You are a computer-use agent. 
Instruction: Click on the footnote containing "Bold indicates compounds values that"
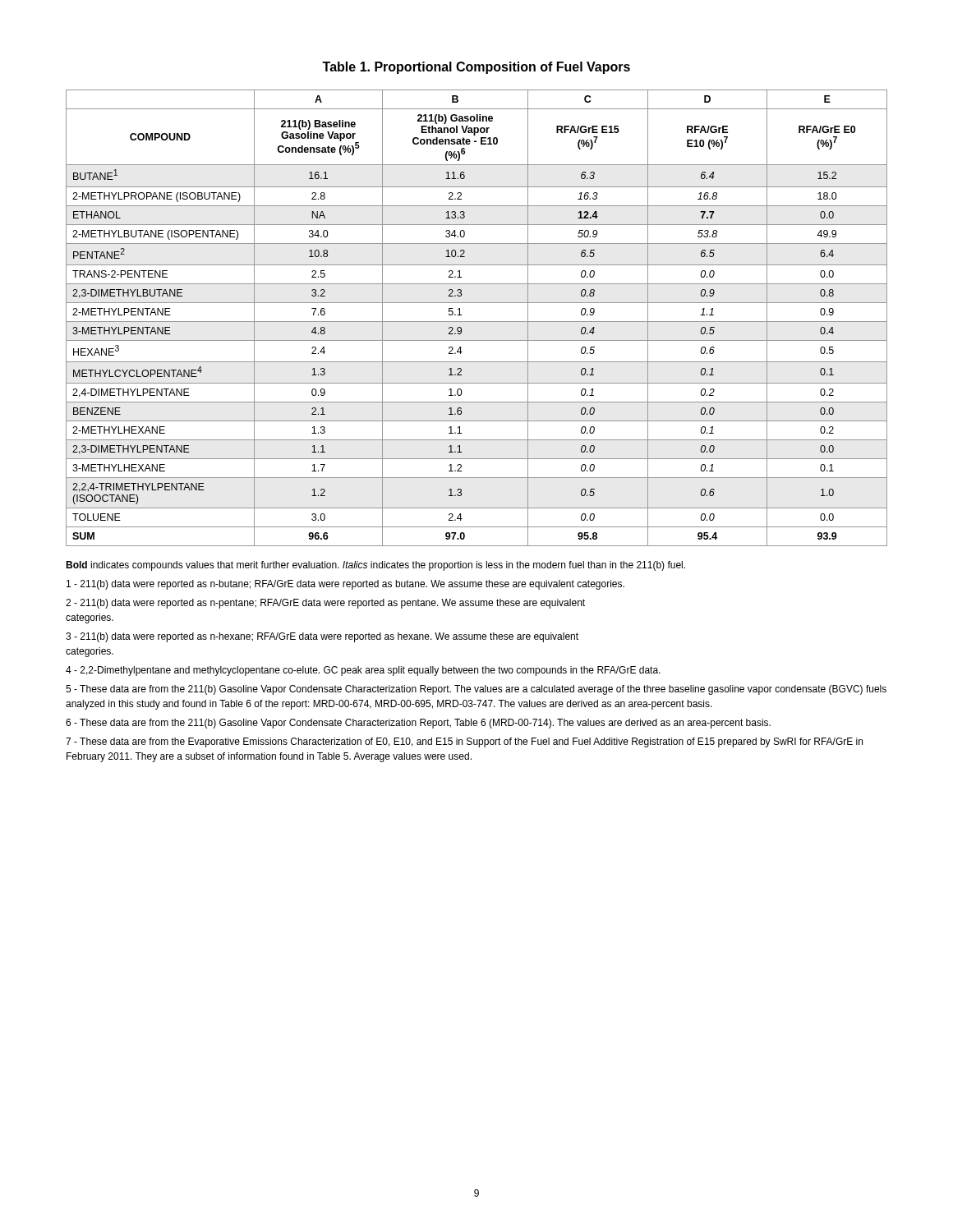pos(476,565)
